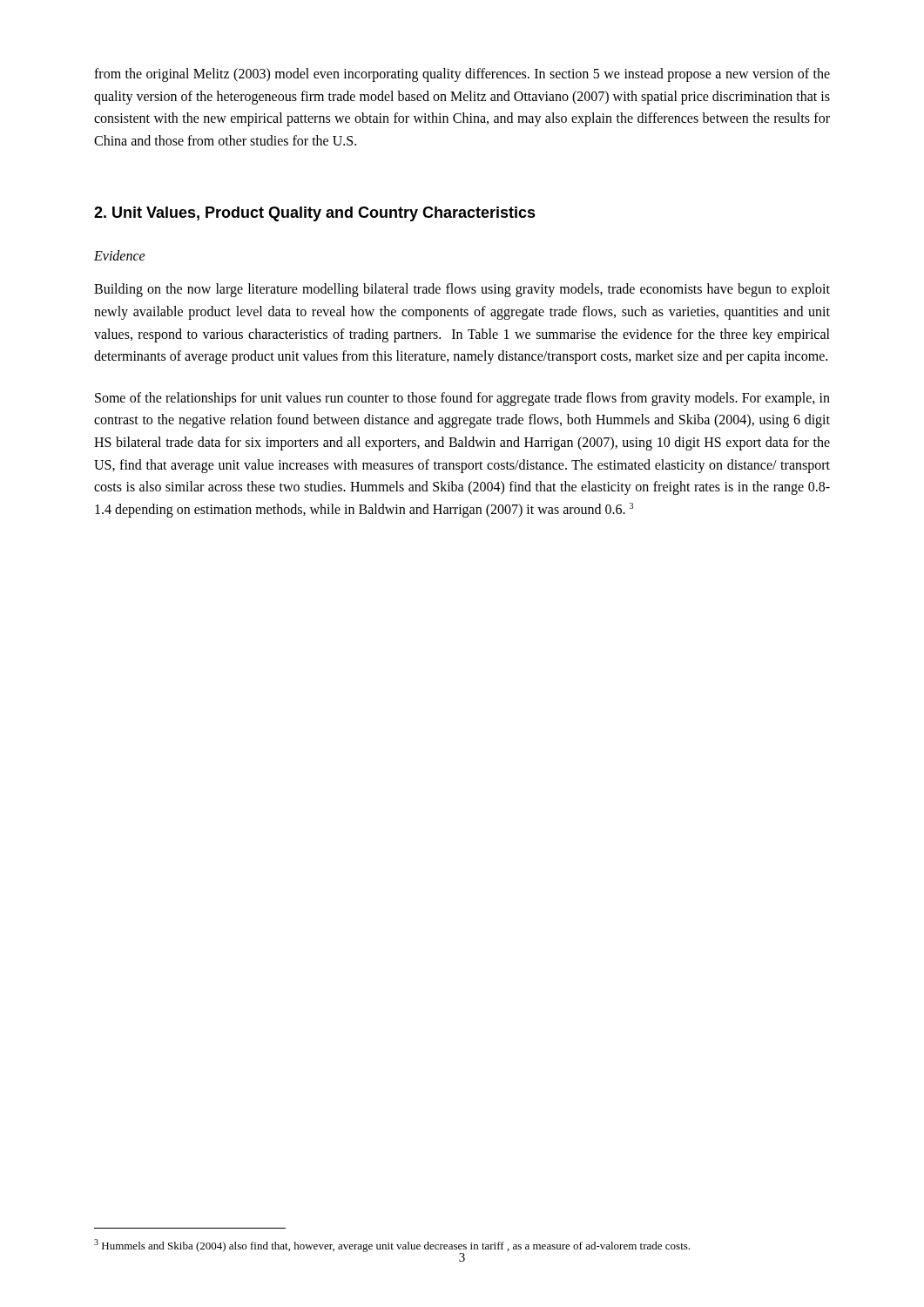Select the passage starting "3 Hummels and Skiba (2004) also find that,"
Image resolution: width=924 pixels, height=1307 pixels.
[x=392, y=1245]
